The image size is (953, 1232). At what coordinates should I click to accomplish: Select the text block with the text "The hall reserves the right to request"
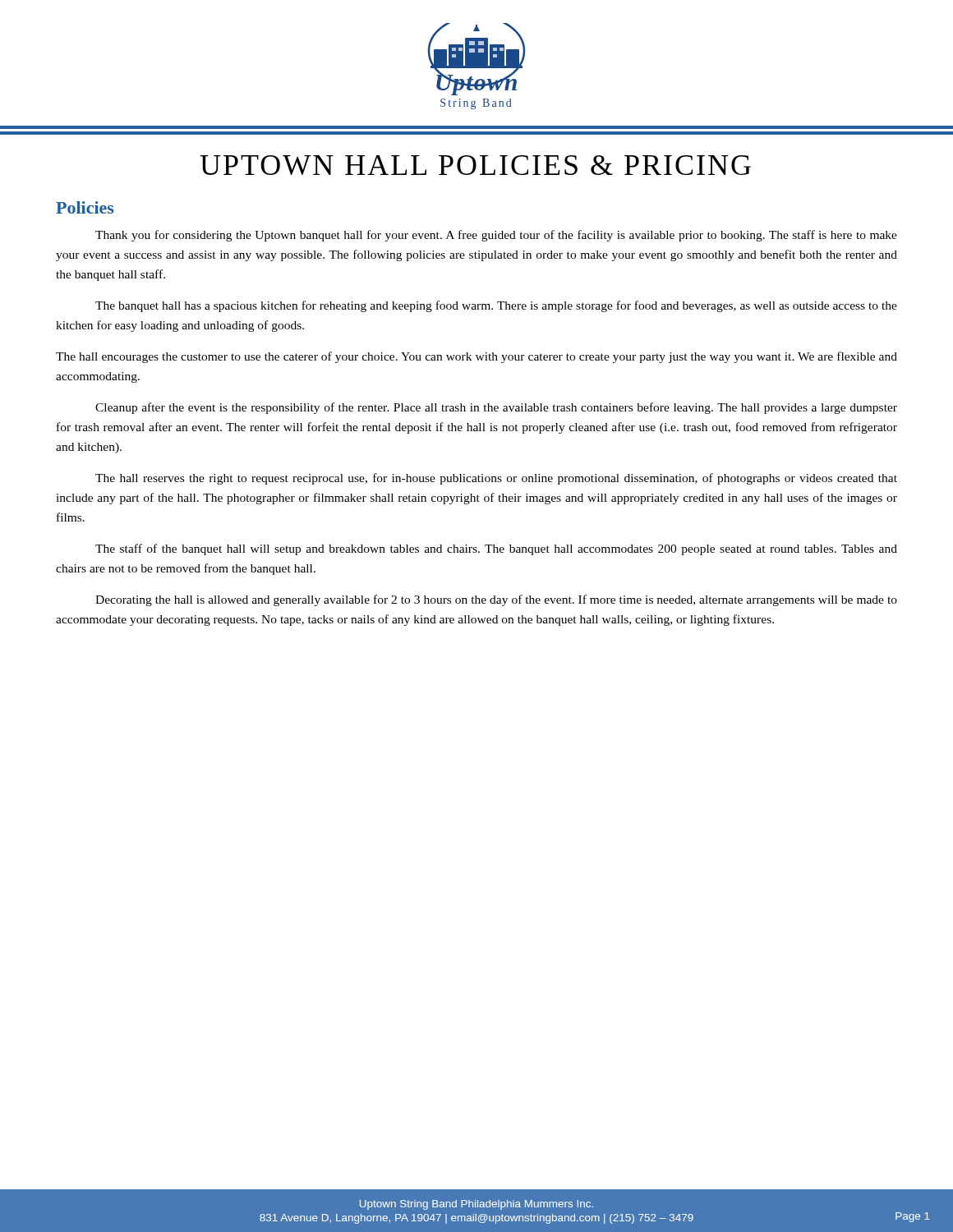(476, 498)
